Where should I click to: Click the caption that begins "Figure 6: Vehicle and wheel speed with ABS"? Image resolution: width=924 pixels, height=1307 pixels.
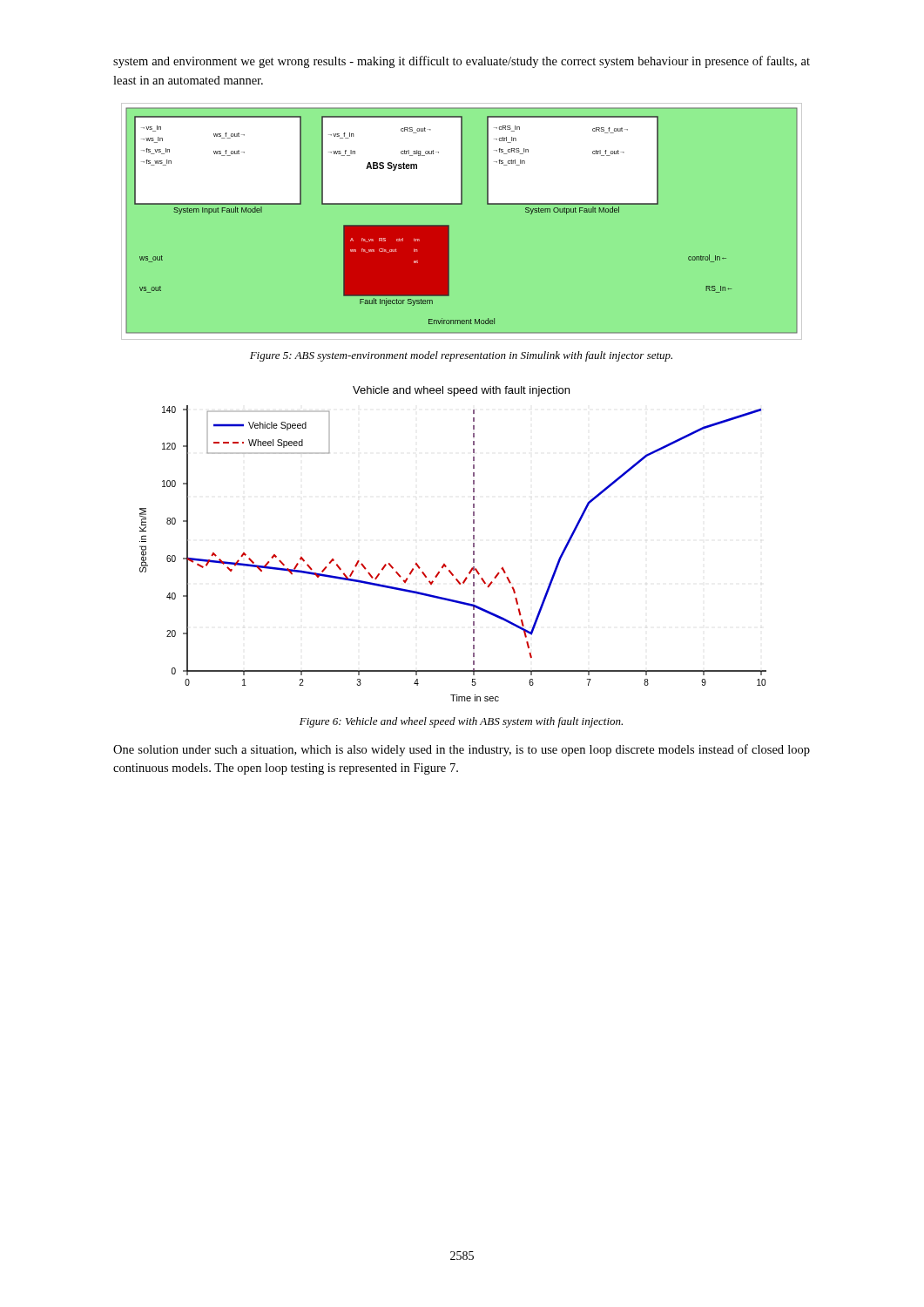(x=462, y=721)
